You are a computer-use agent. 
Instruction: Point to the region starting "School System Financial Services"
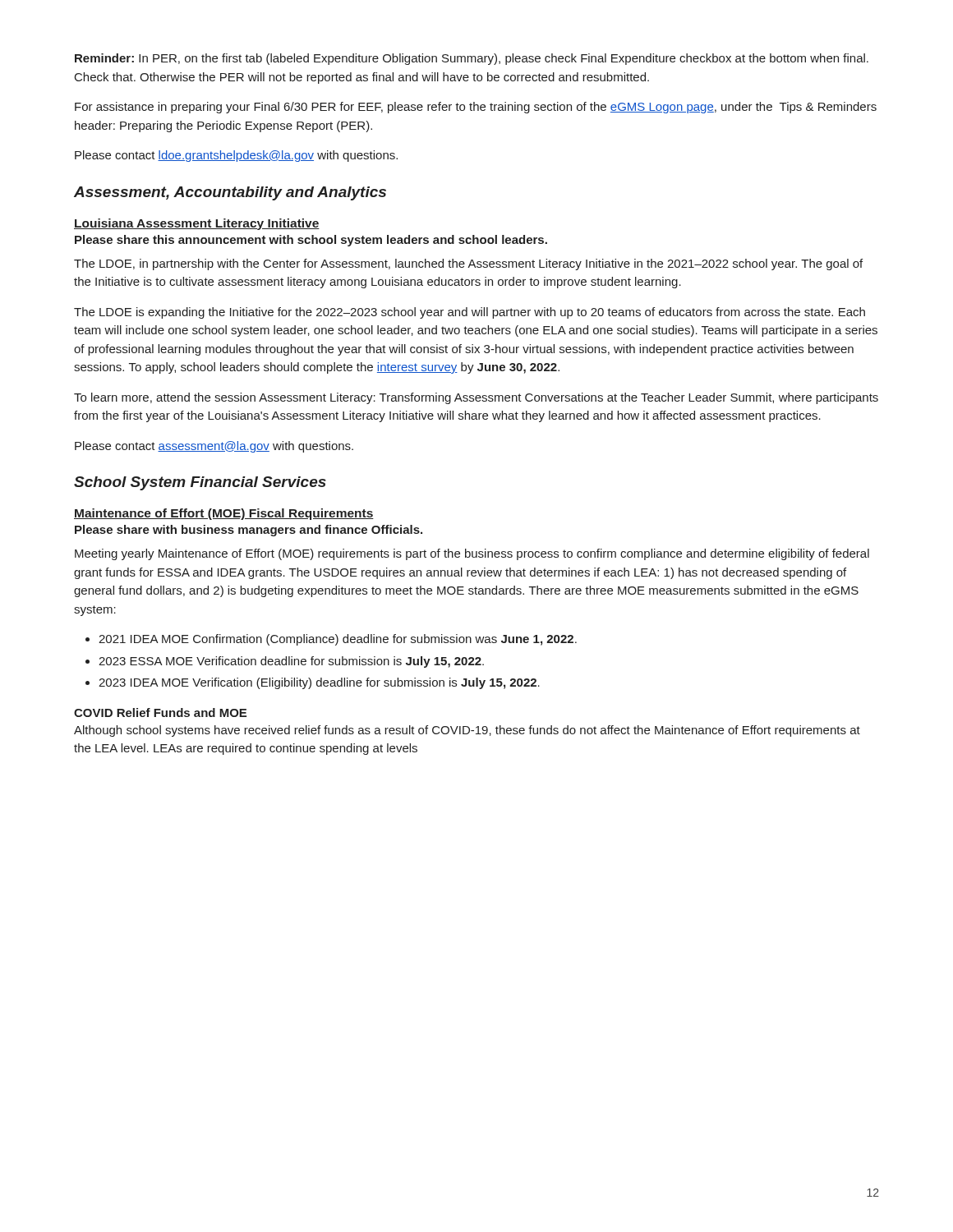(200, 482)
